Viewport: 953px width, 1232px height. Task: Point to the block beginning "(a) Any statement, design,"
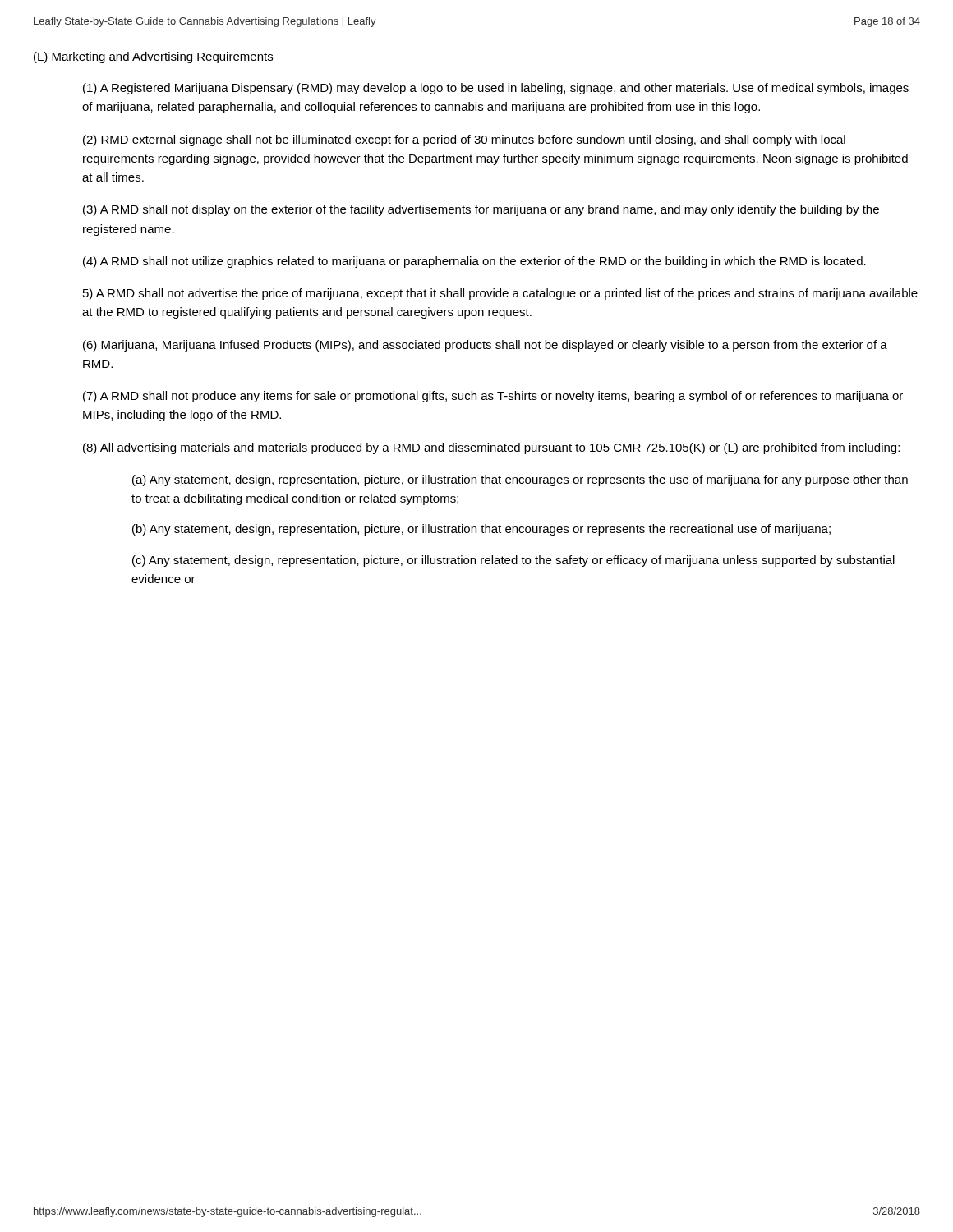click(520, 489)
